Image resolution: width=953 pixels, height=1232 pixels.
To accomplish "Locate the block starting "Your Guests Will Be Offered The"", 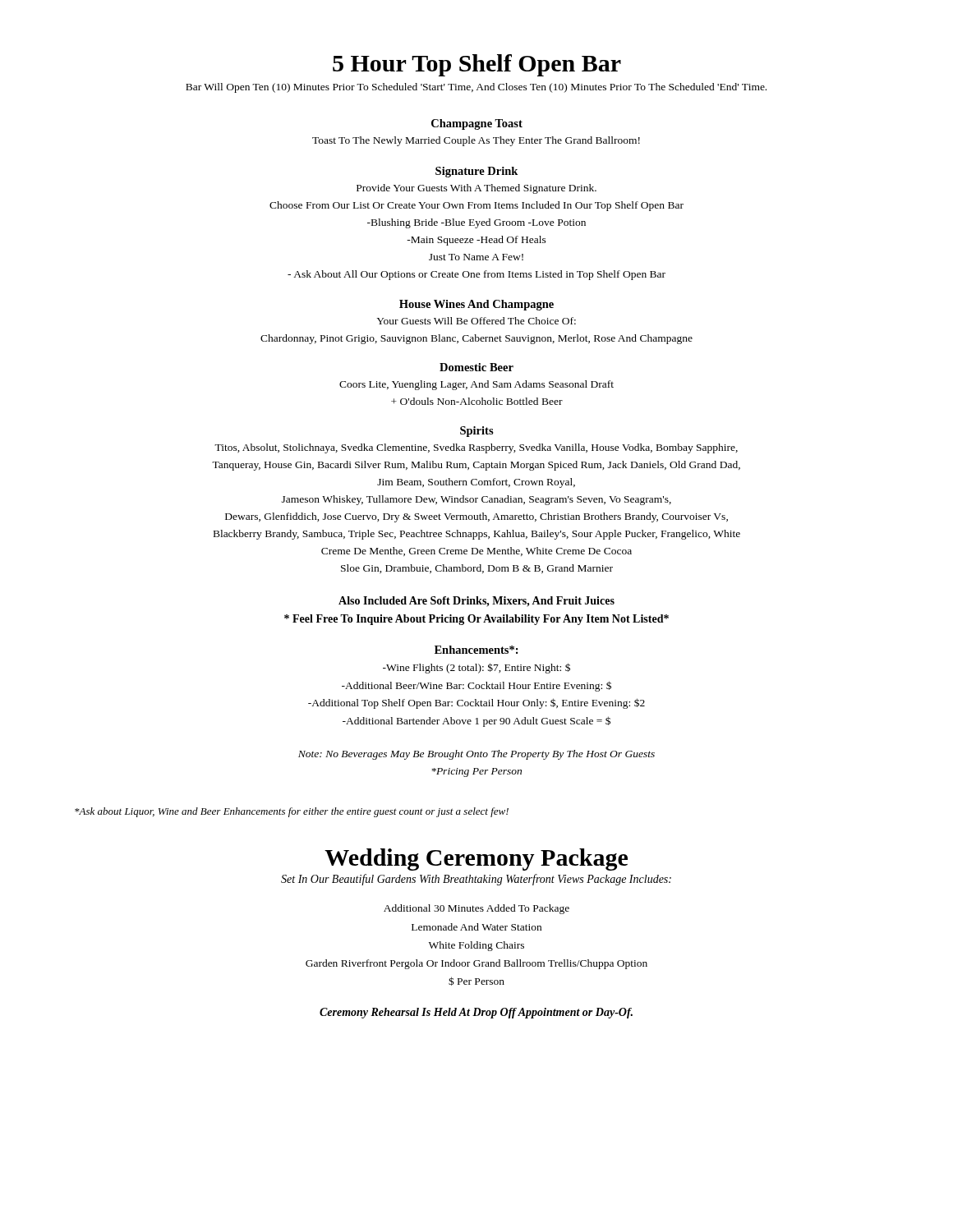I will [x=476, y=330].
